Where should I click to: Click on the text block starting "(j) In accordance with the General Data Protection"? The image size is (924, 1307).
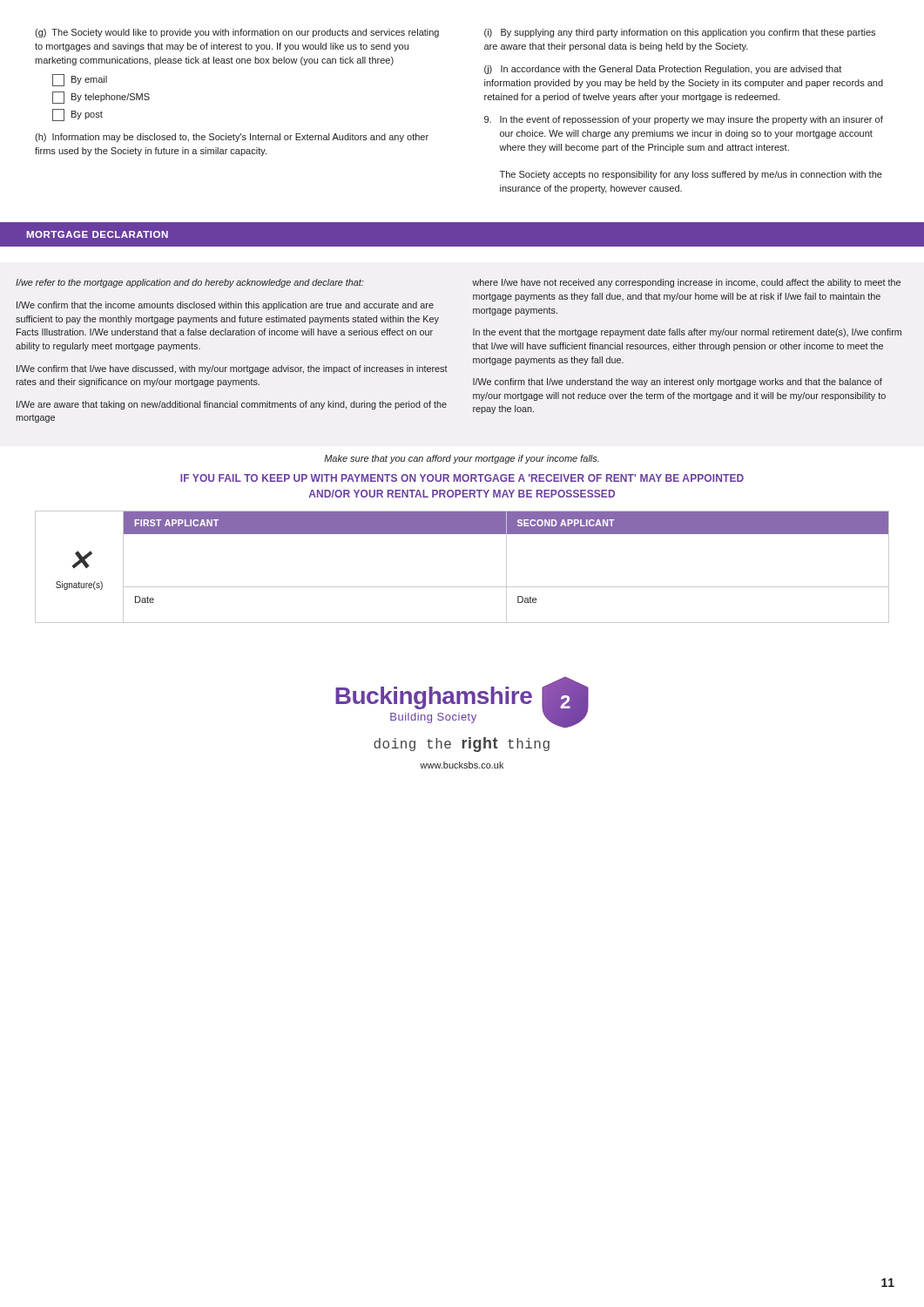pyautogui.click(x=683, y=83)
